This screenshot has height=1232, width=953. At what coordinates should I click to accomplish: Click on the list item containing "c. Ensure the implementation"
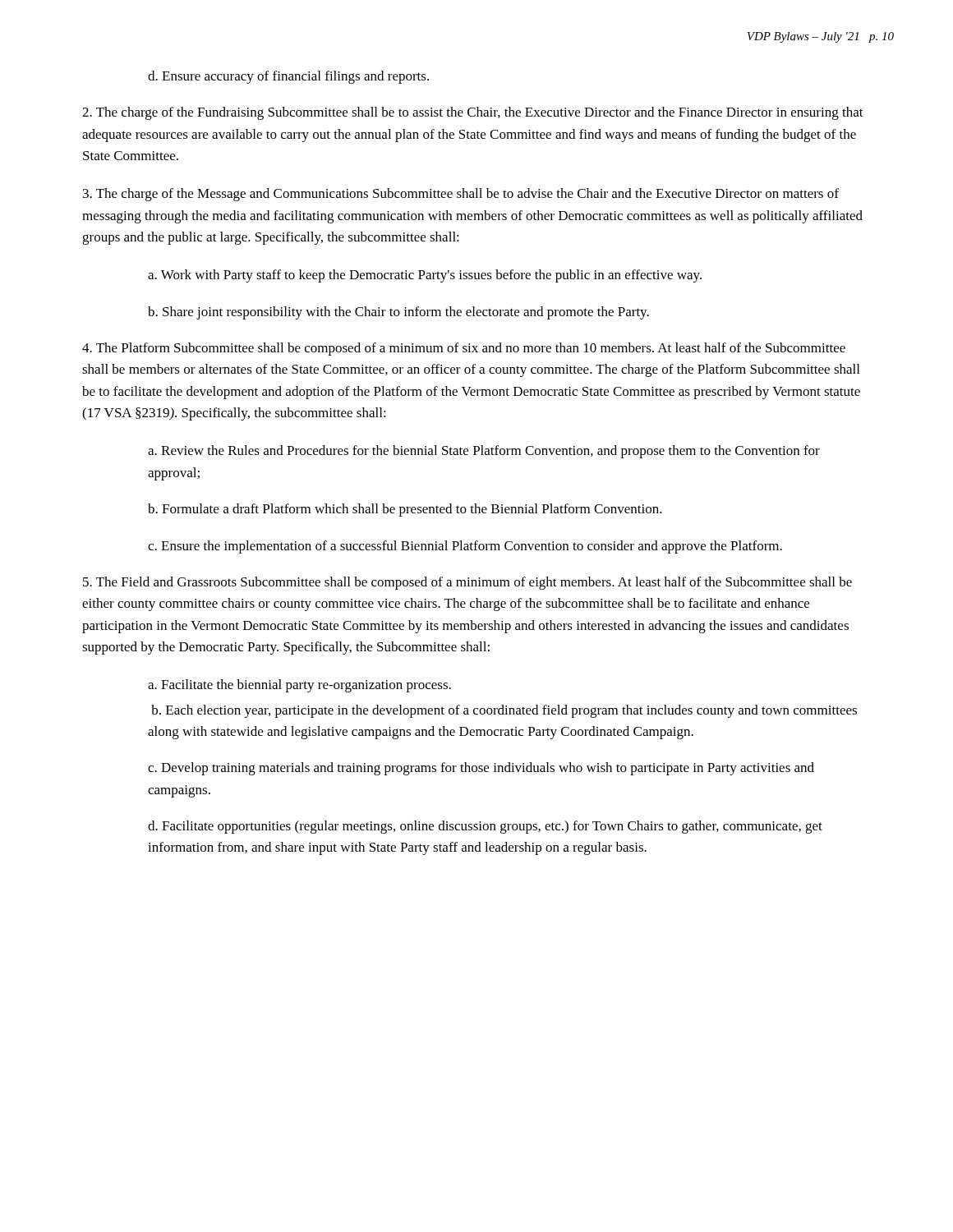[465, 545]
